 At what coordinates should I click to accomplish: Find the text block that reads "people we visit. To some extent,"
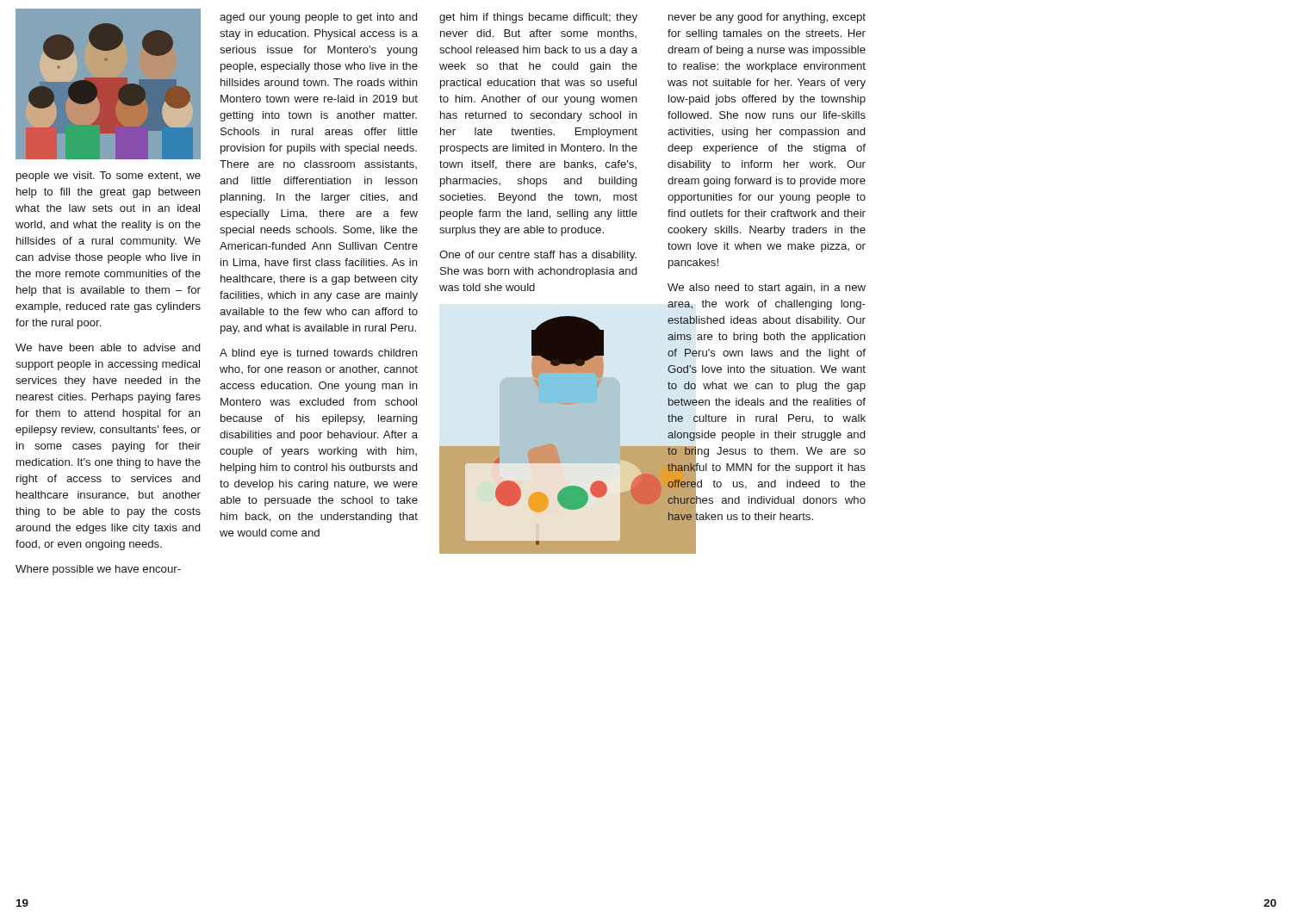click(108, 372)
